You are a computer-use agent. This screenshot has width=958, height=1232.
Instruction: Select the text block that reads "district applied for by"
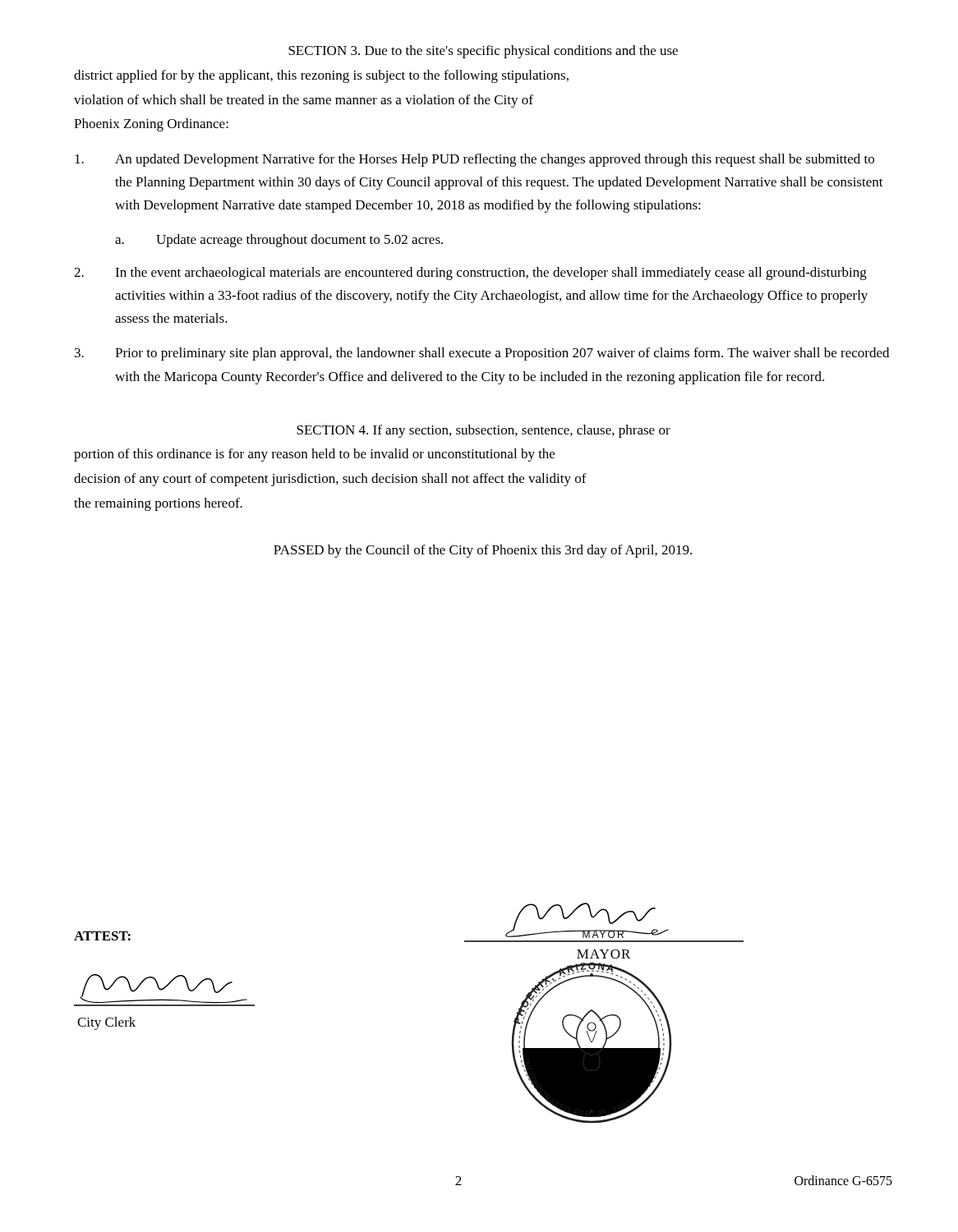pyautogui.click(x=322, y=75)
